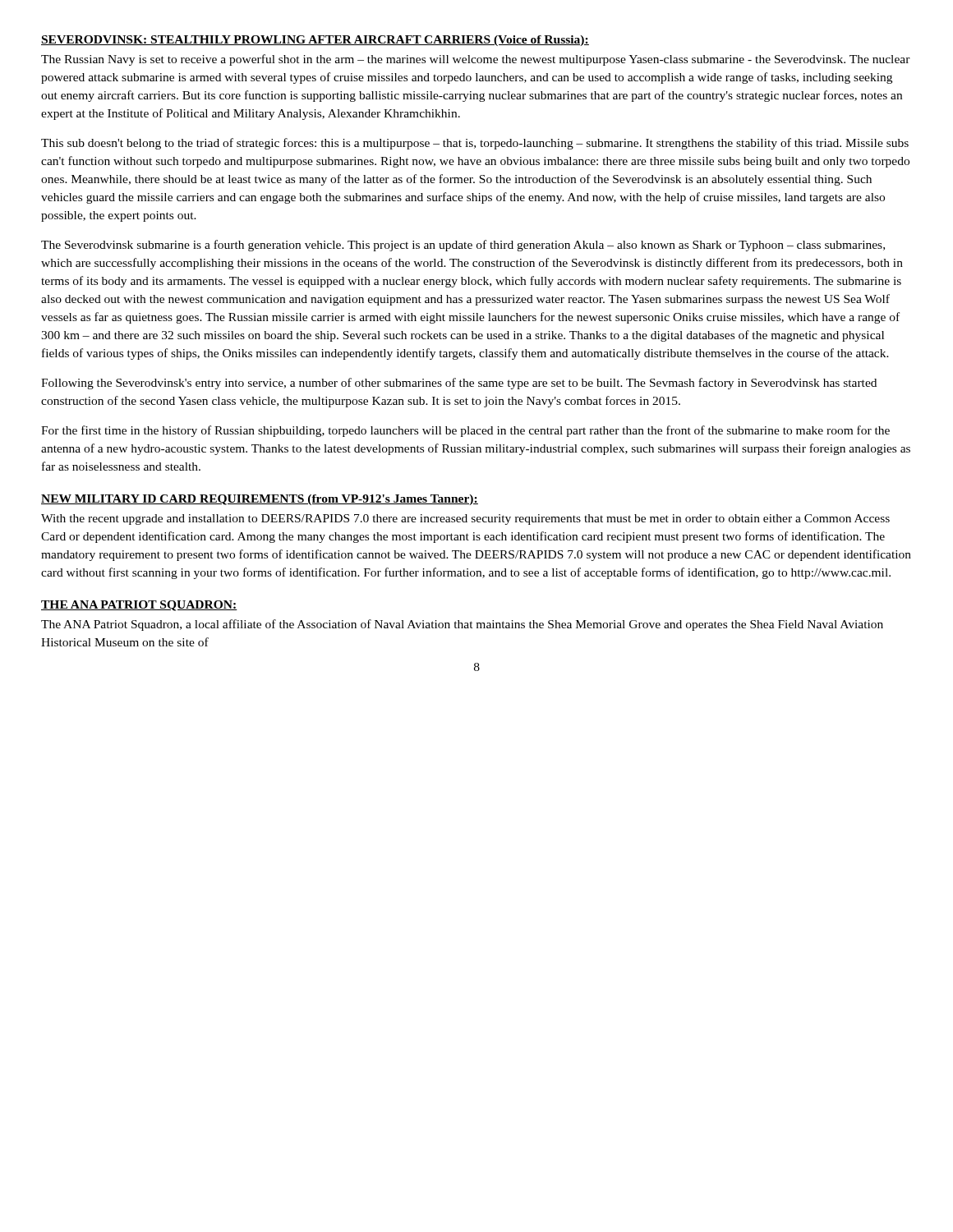Select the text block that says "Following the Severodvinsk's entry"
The image size is (953, 1232).
(459, 391)
